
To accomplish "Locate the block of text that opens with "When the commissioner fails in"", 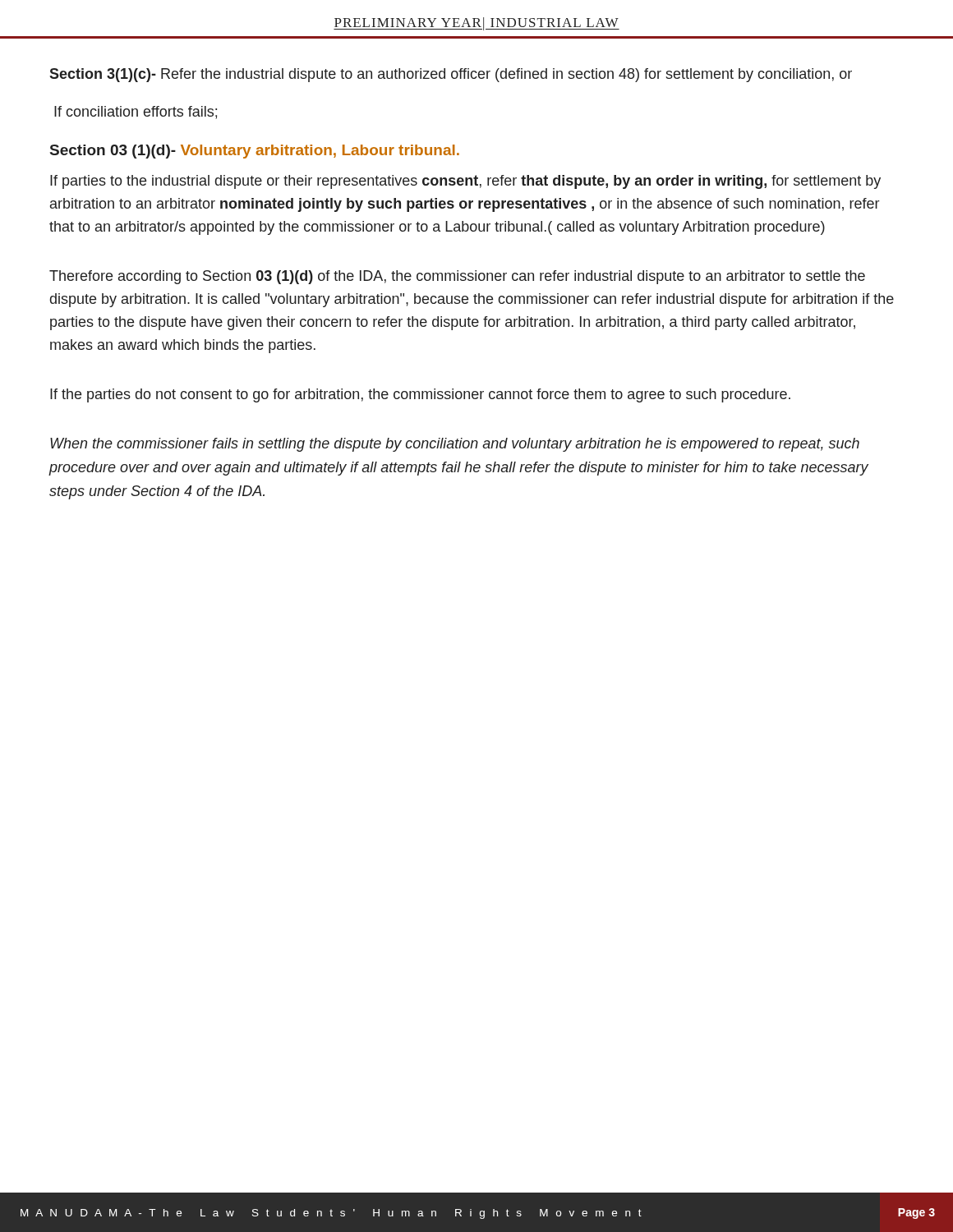I will pyautogui.click(x=459, y=467).
